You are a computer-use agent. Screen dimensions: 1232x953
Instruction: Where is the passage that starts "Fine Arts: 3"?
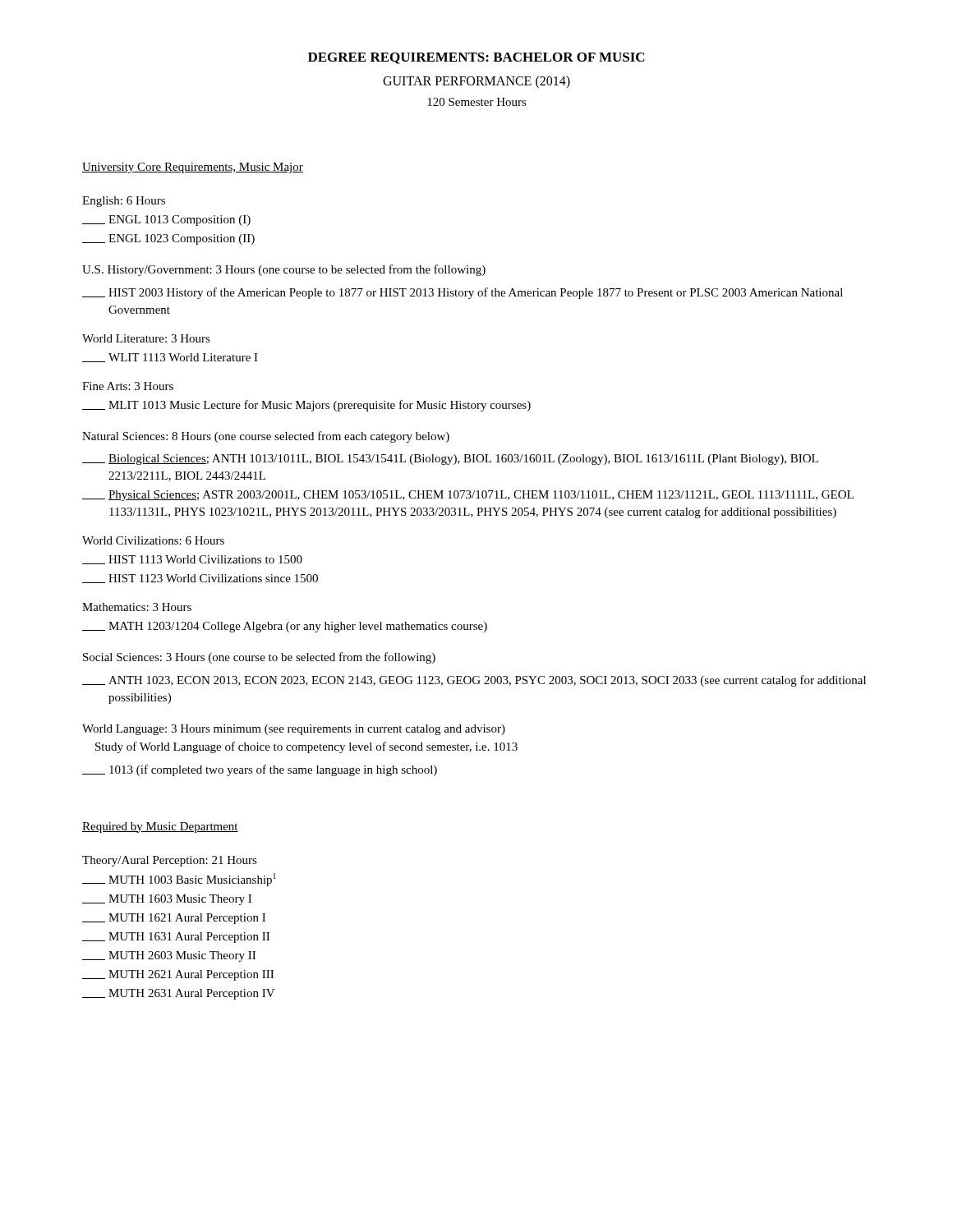pos(128,386)
